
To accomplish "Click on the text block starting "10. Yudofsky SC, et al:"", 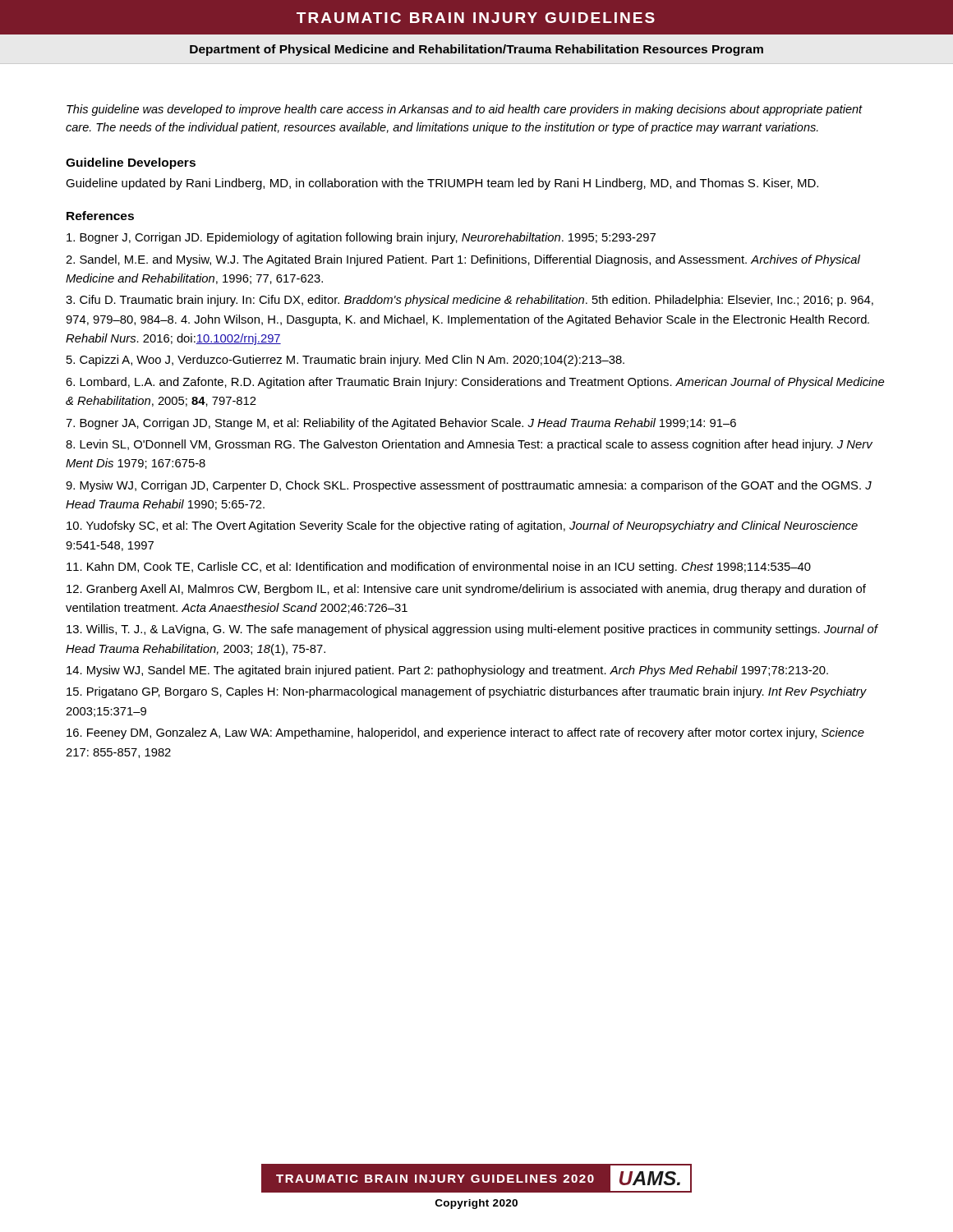I will pyautogui.click(x=462, y=536).
